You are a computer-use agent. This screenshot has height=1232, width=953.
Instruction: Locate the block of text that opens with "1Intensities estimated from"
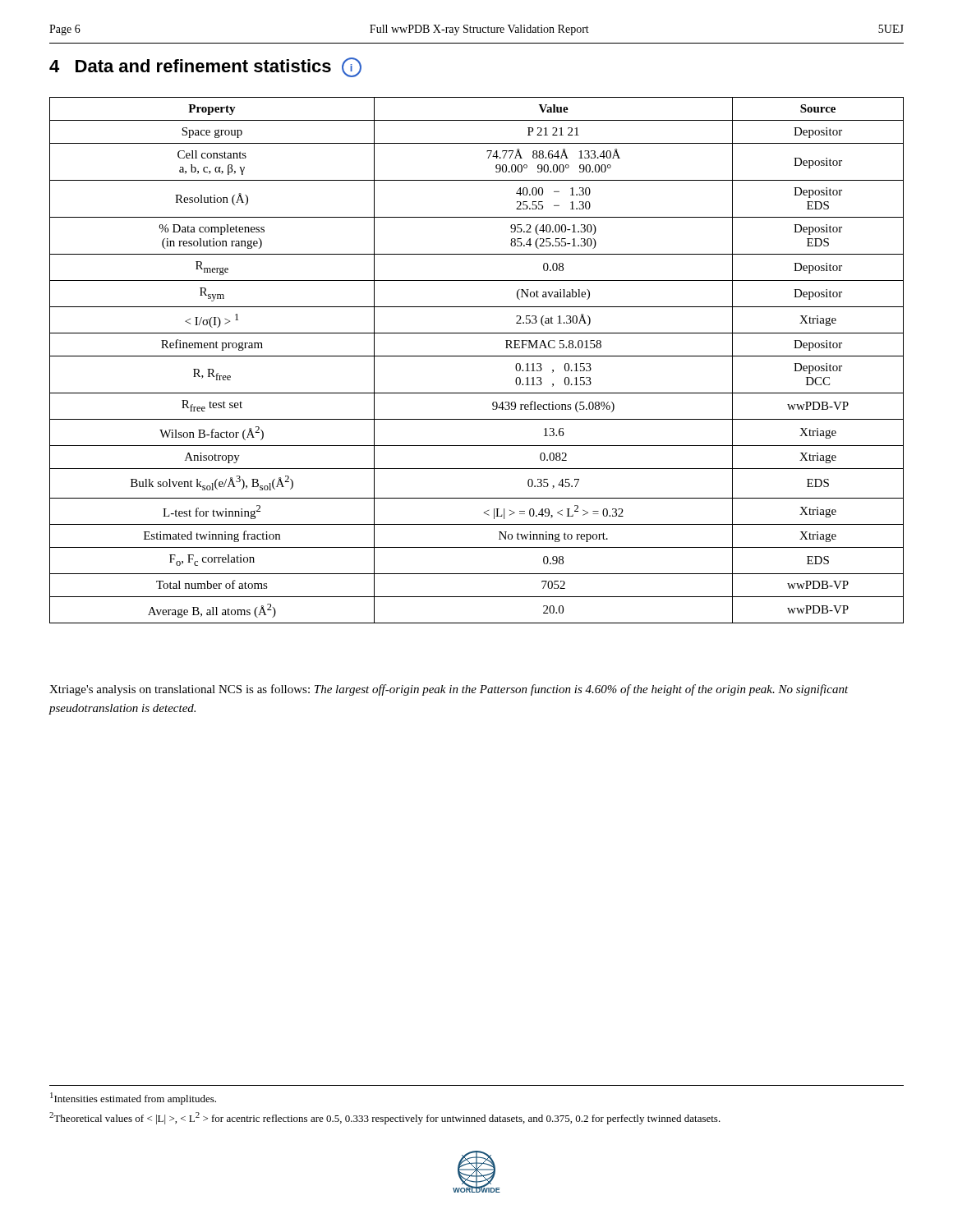133,1098
